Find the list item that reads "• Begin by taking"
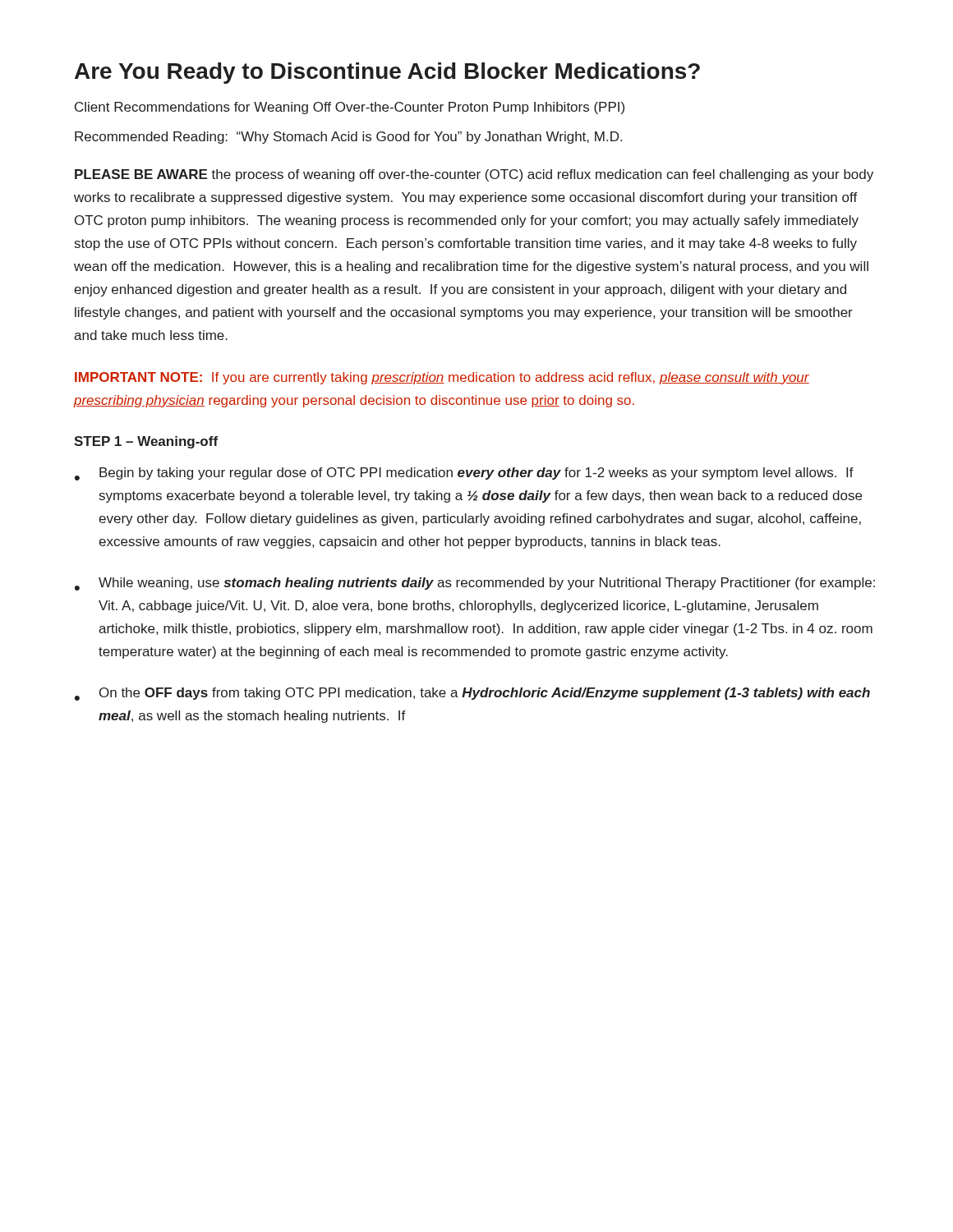The width and height of the screenshot is (953, 1232). coord(476,507)
